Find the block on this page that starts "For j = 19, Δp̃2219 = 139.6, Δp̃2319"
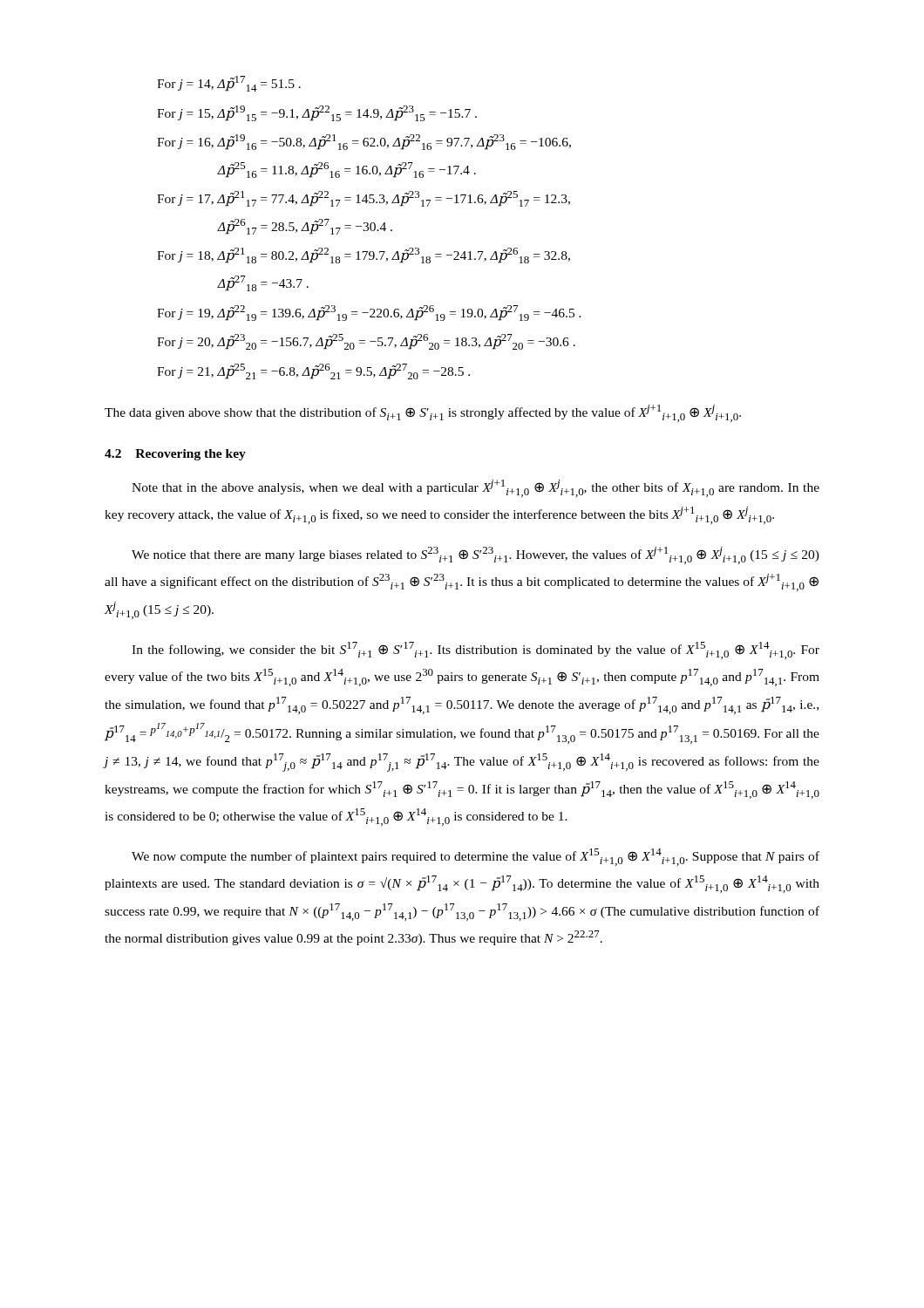 [369, 312]
